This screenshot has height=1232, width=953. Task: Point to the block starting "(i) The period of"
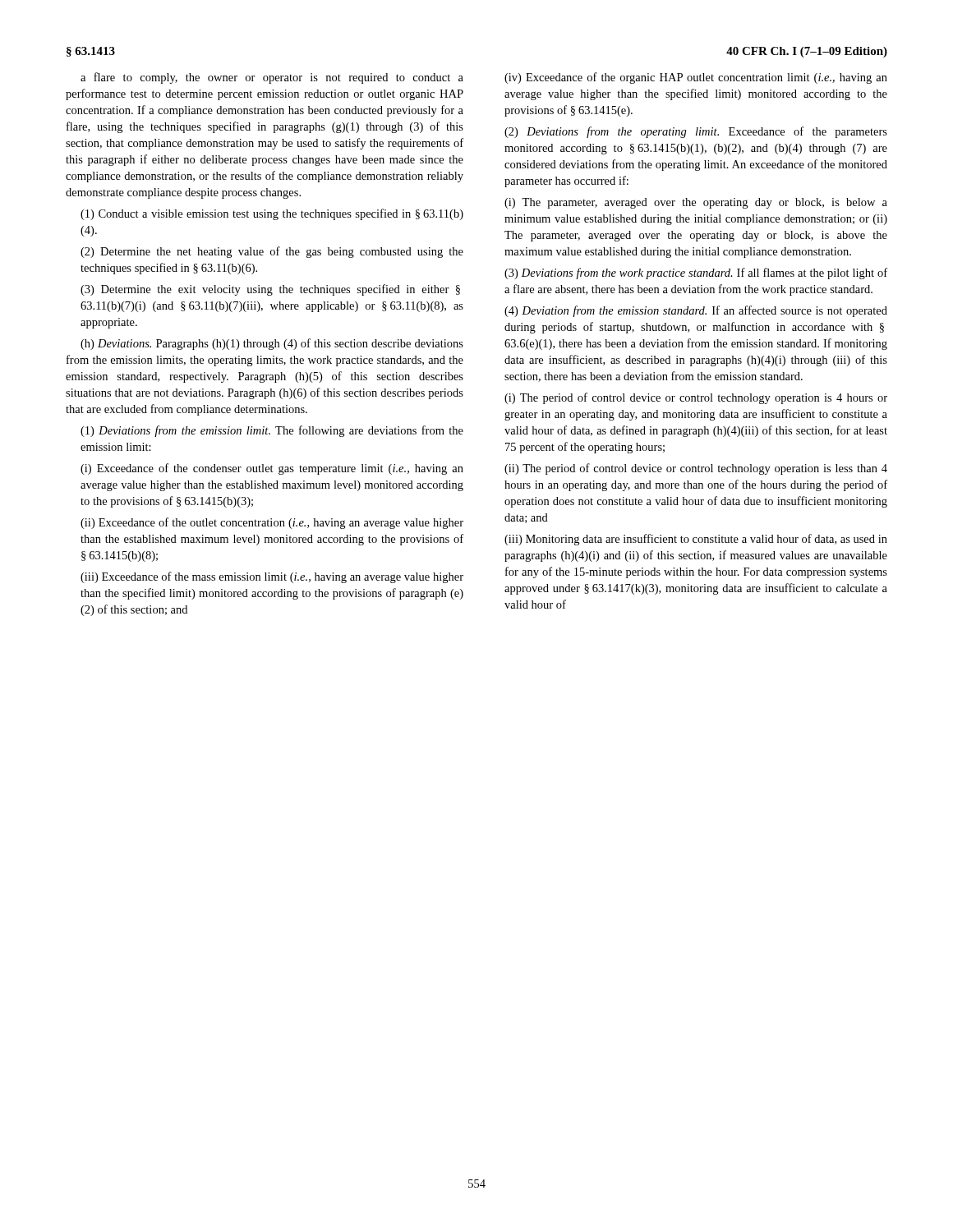click(688, 422)
